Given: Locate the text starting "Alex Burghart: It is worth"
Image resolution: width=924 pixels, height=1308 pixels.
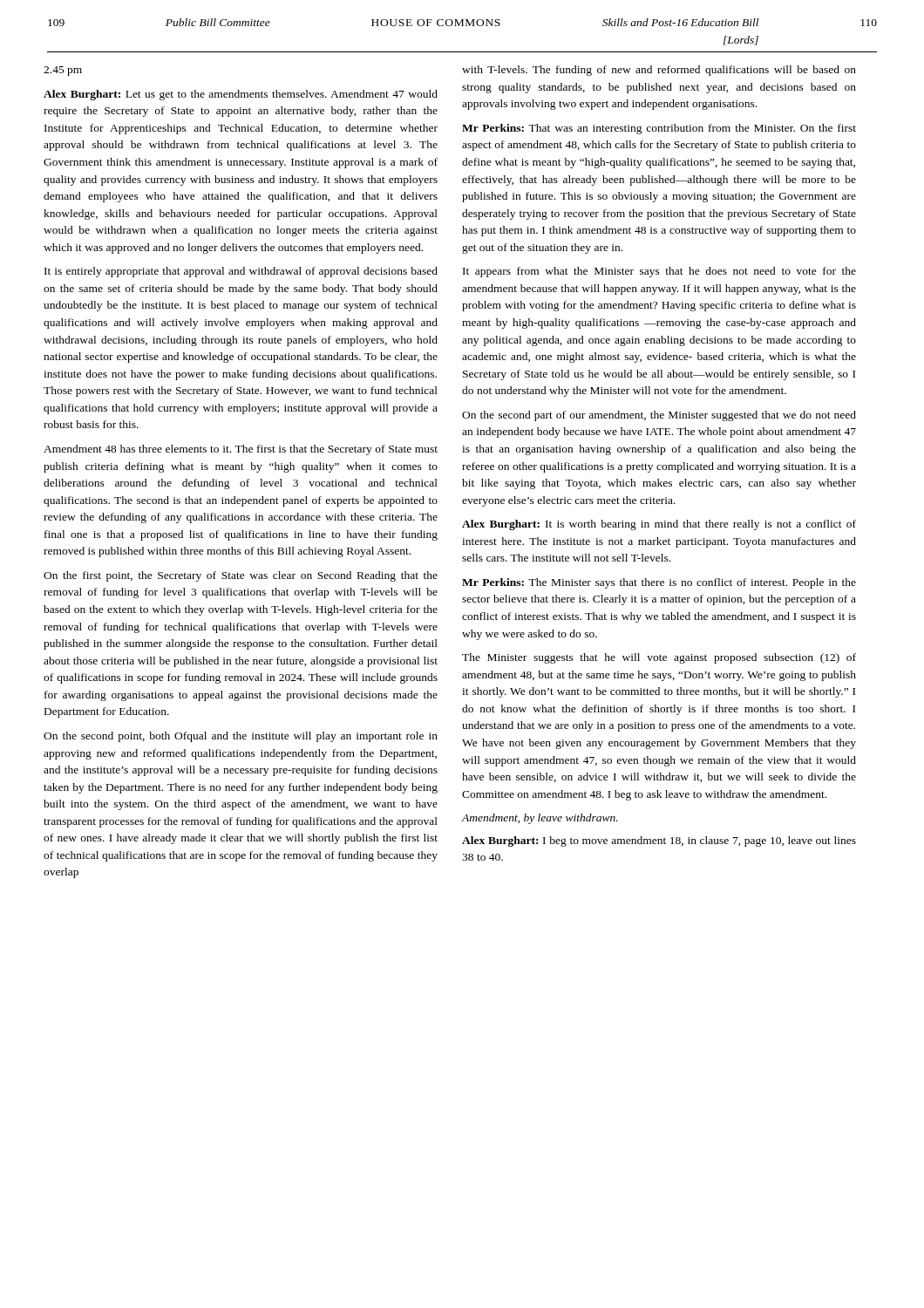Looking at the screenshot, I should click(x=659, y=541).
